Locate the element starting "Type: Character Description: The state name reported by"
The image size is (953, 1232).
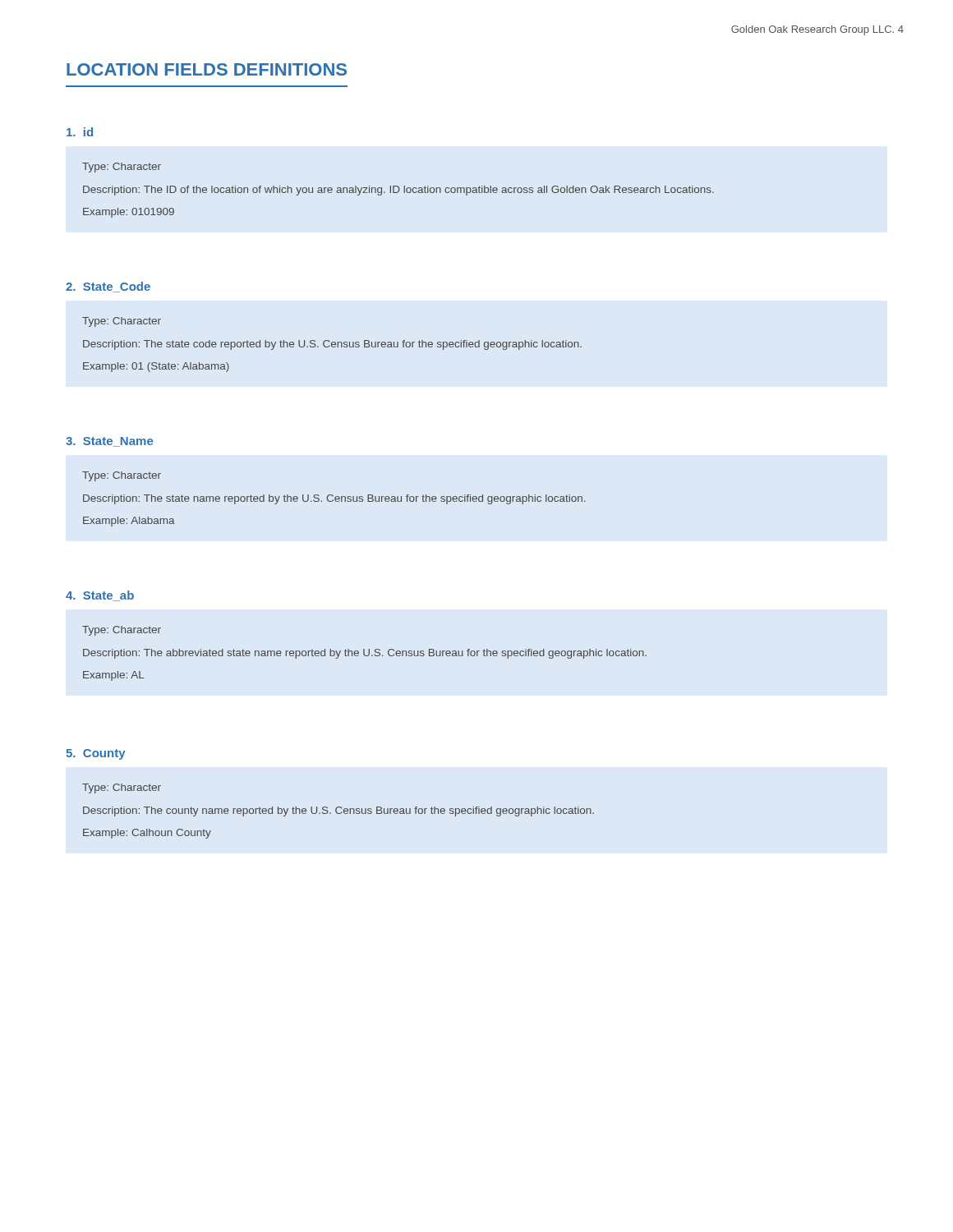pos(476,498)
